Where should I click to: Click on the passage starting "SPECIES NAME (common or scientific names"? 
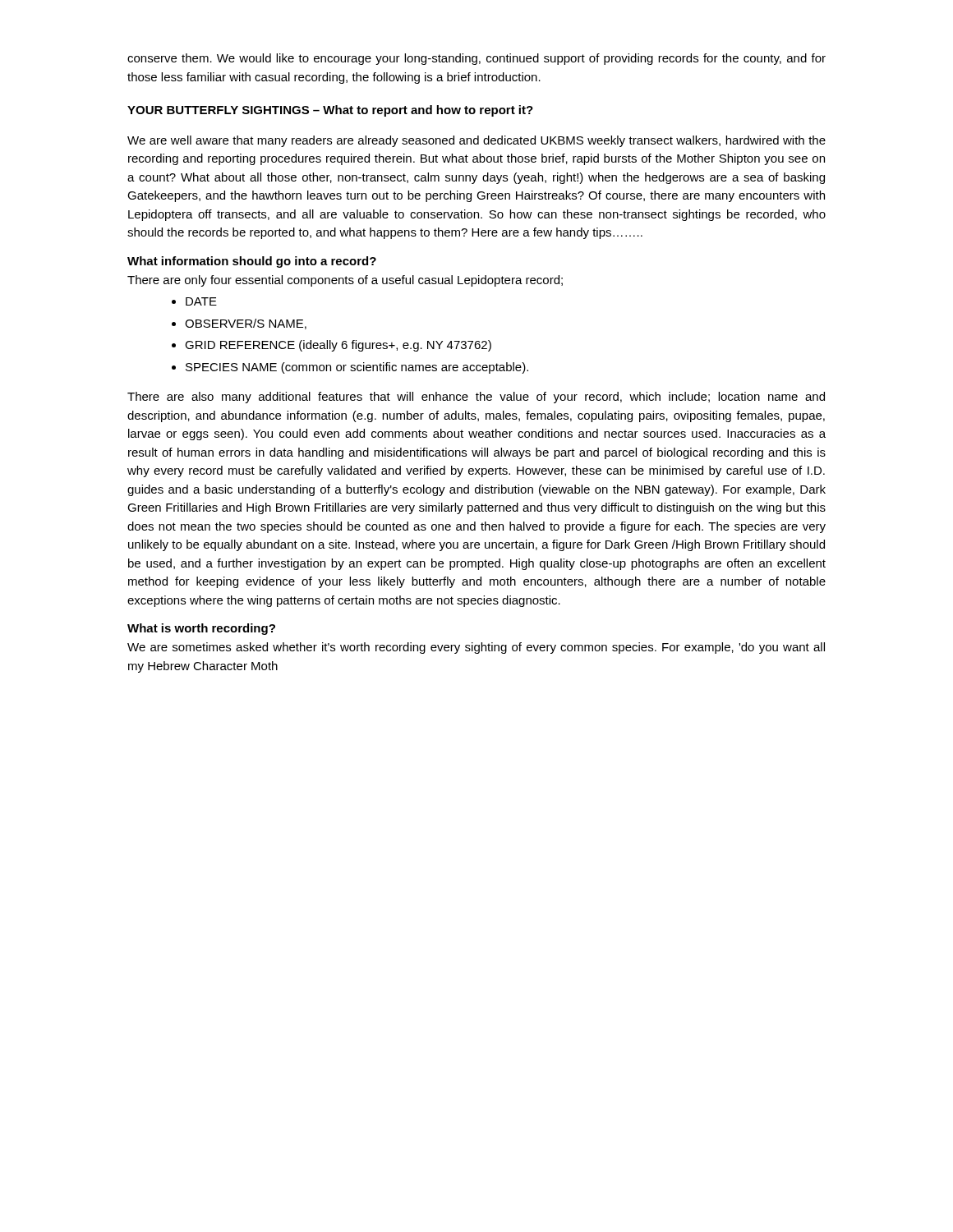[497, 367]
